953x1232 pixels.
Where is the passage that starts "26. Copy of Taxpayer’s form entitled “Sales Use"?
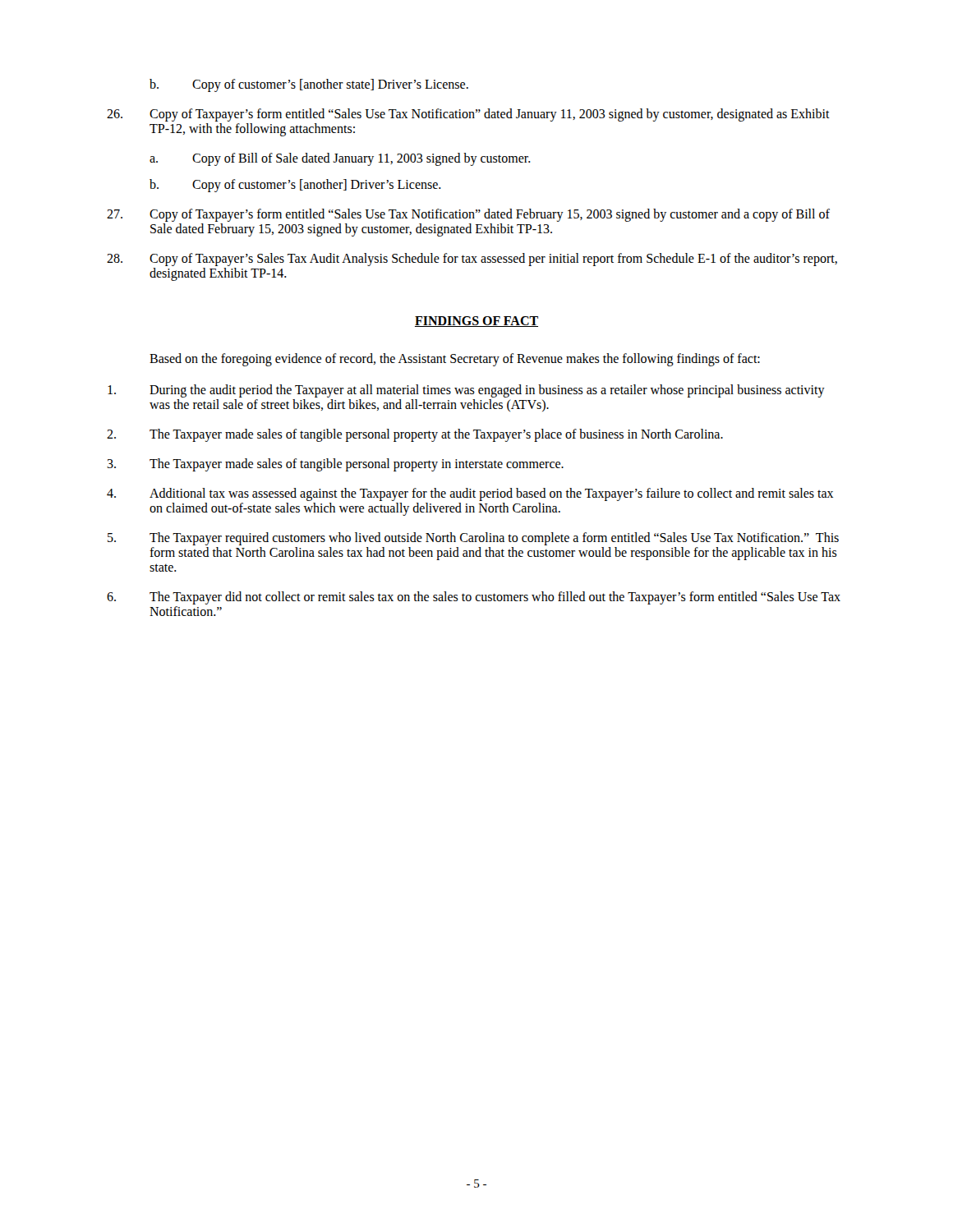[476, 122]
